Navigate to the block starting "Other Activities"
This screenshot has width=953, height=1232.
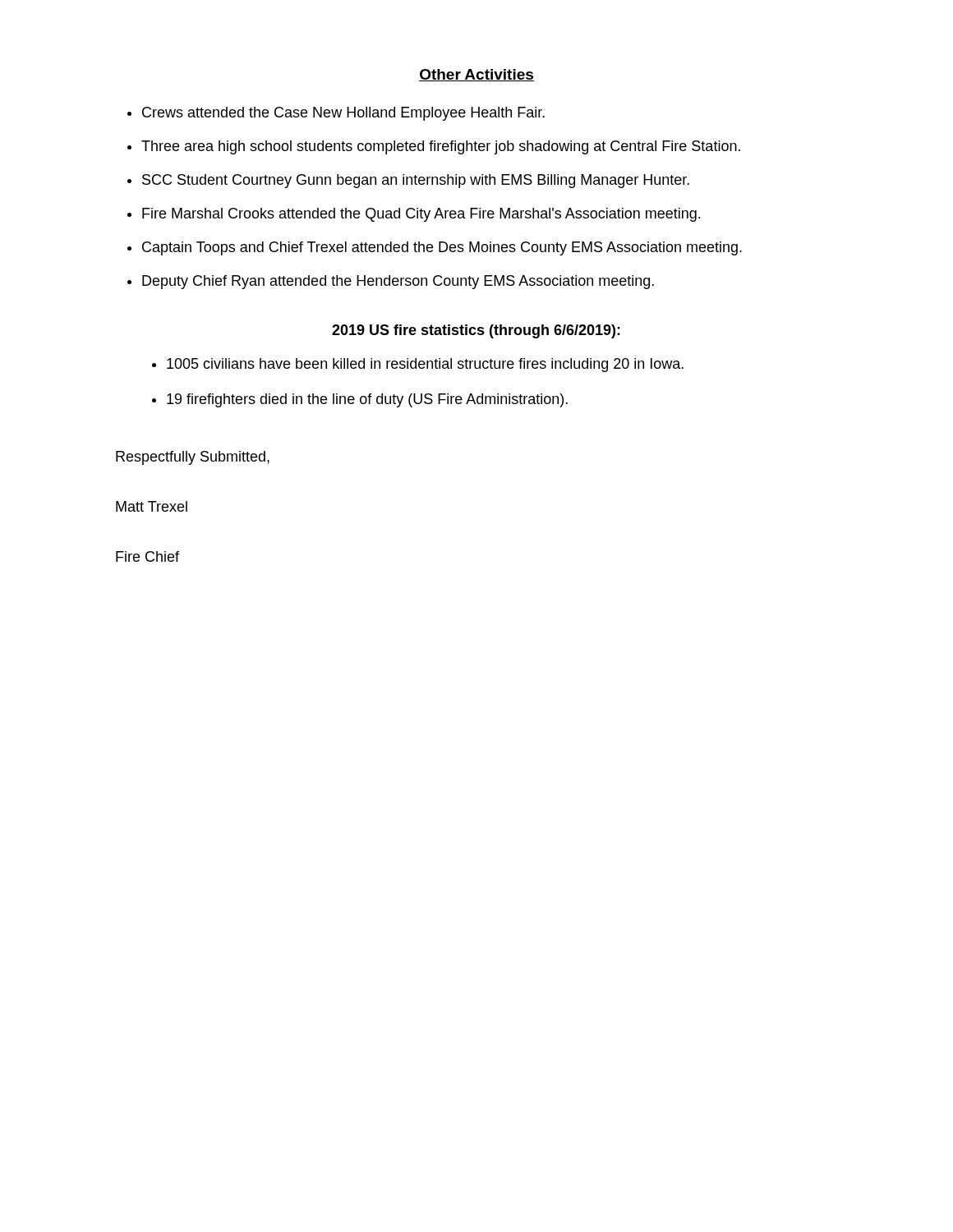[476, 74]
